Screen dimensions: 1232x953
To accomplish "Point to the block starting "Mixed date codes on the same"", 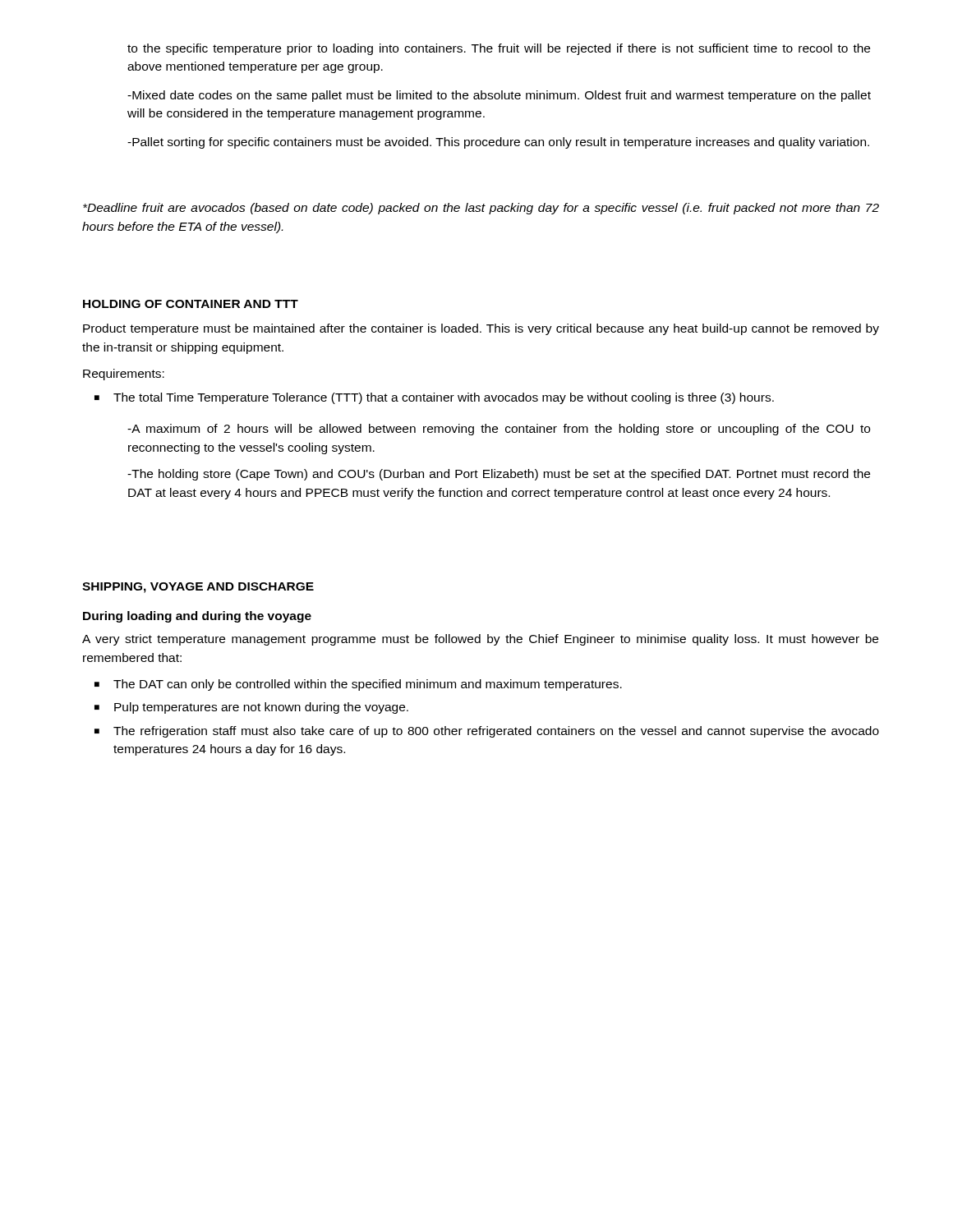I will pyautogui.click(x=499, y=104).
